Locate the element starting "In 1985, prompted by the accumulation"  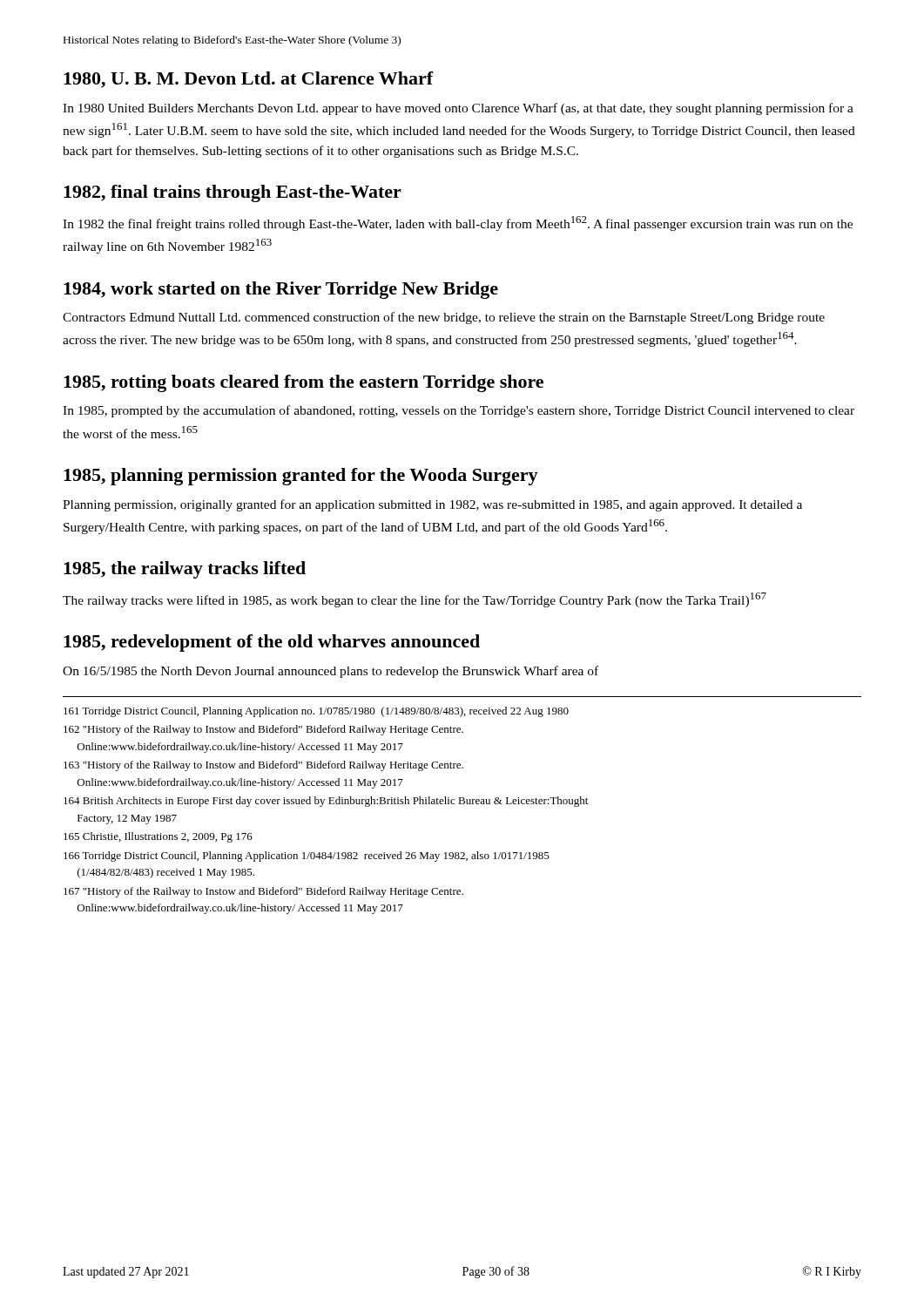(x=459, y=422)
